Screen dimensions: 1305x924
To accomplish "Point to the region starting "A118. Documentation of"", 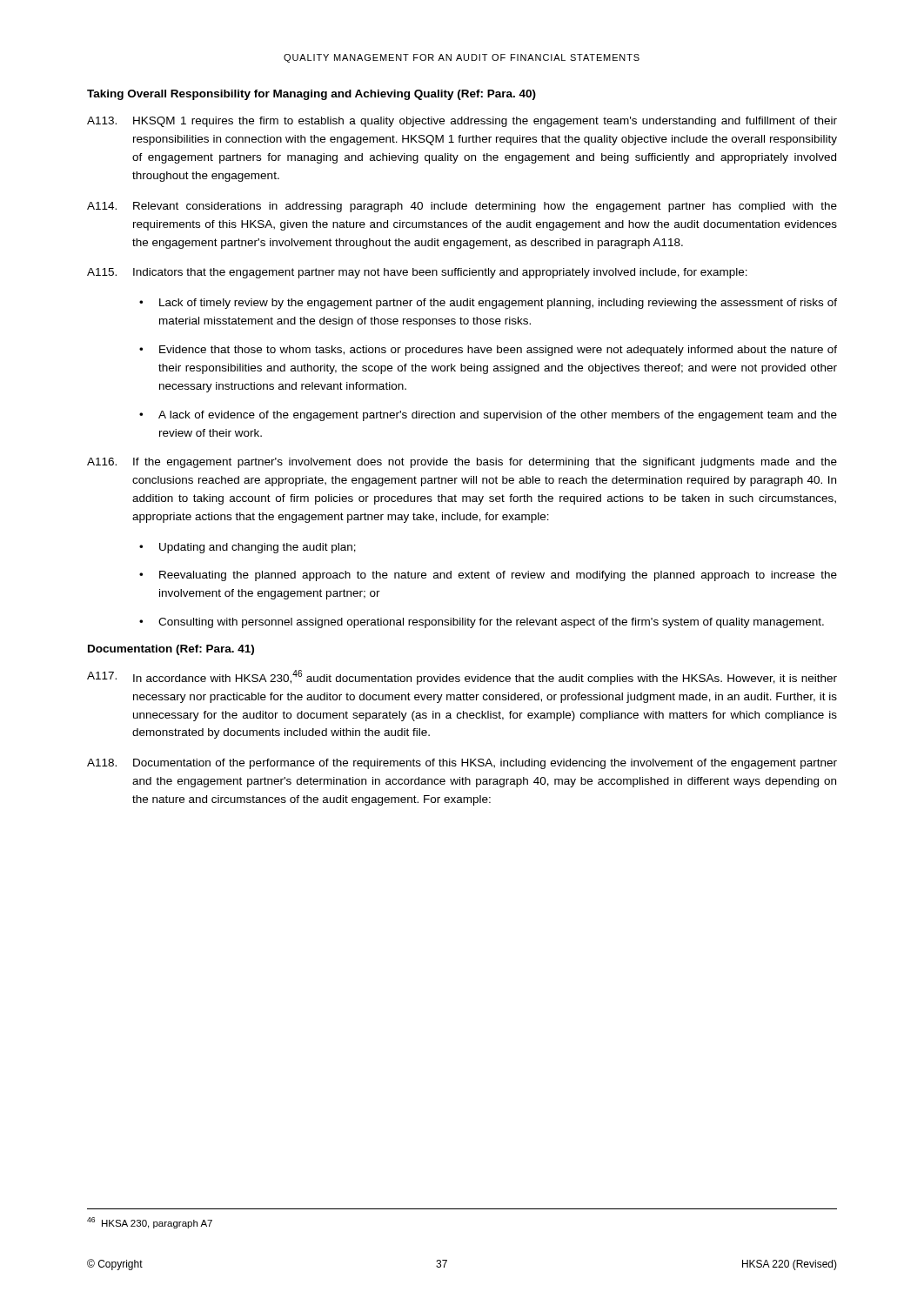I will (462, 782).
